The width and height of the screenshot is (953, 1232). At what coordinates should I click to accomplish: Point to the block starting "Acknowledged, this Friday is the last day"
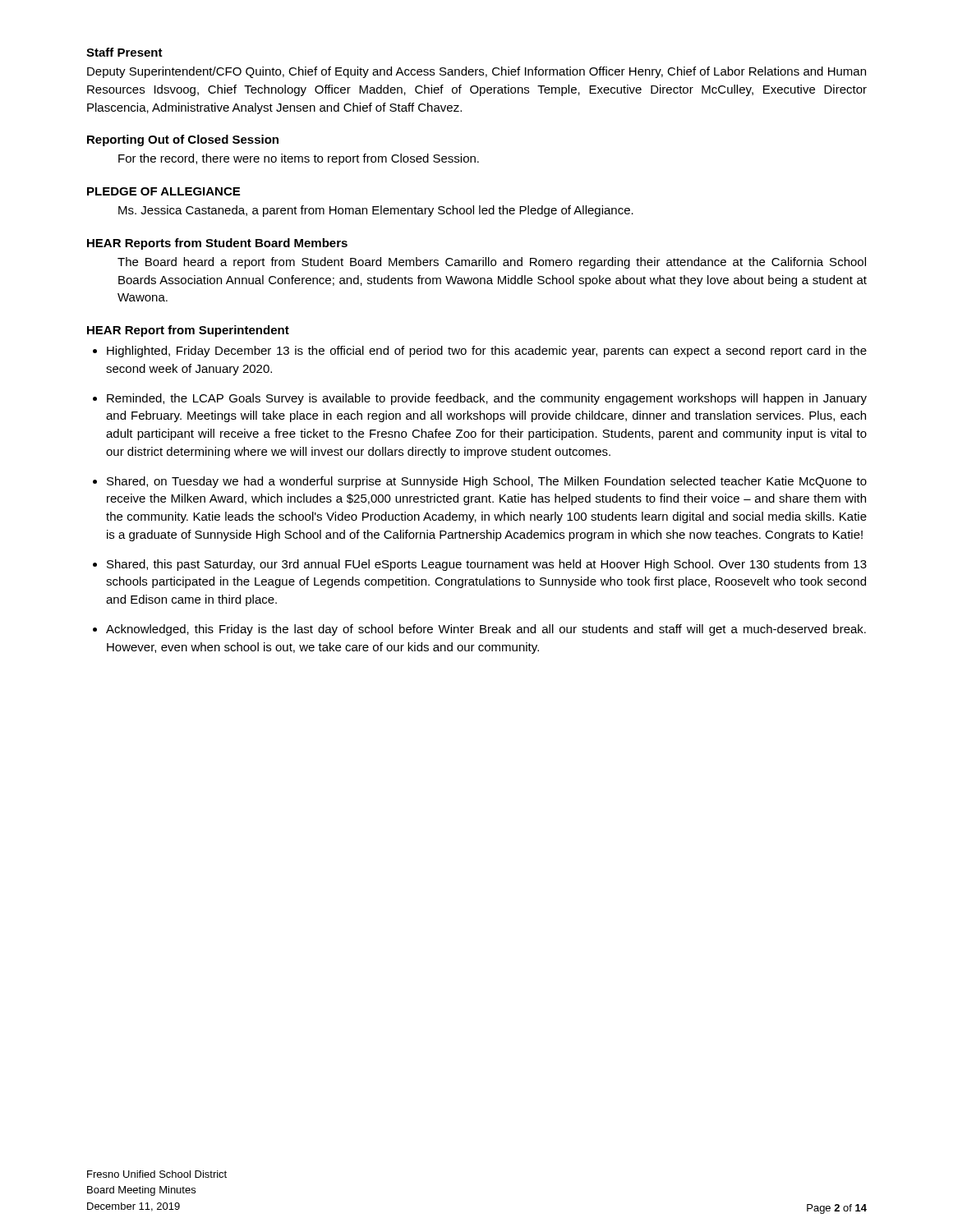486,637
